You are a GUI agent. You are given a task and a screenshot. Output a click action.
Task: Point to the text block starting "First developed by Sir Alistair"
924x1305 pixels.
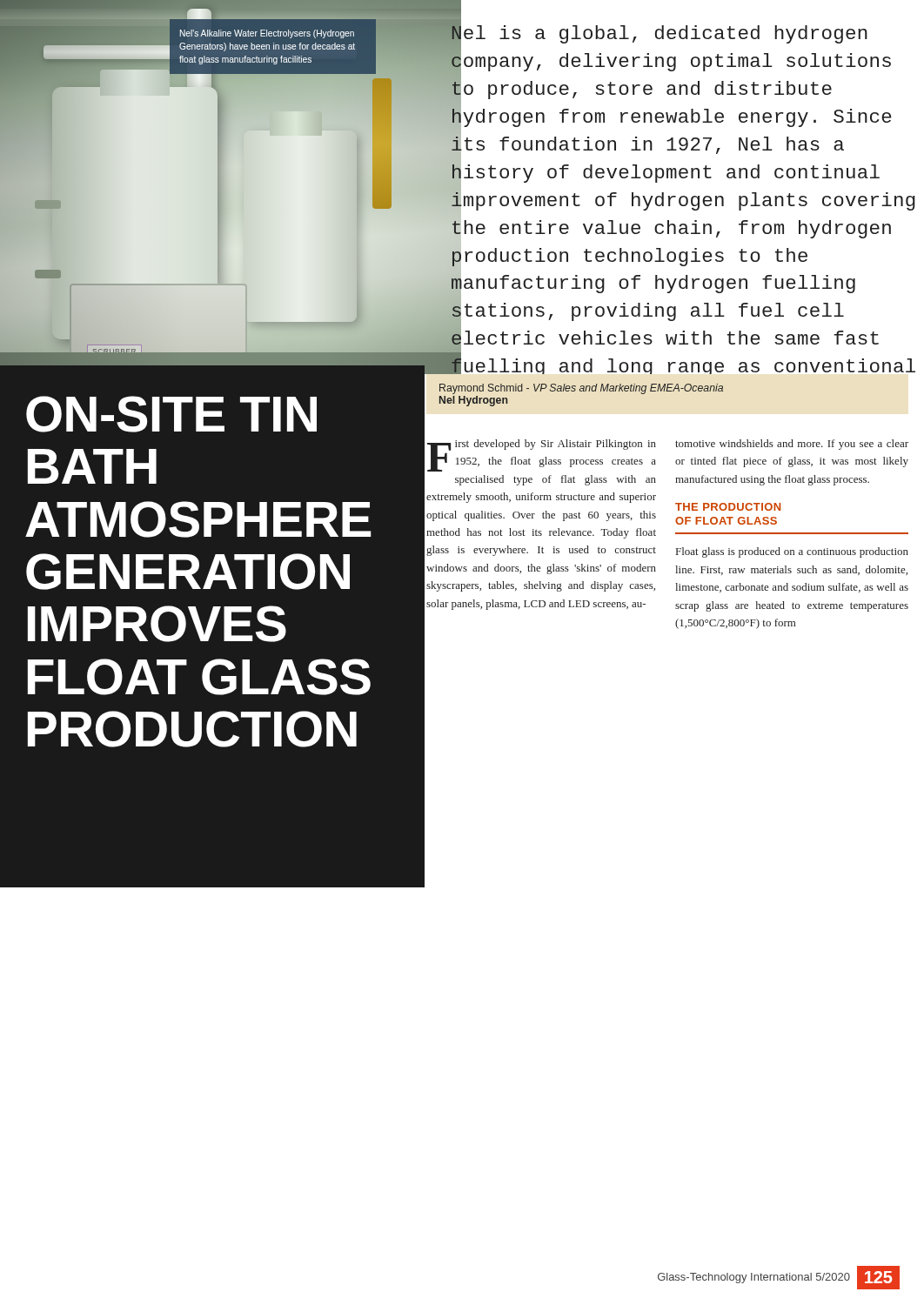[x=541, y=522]
